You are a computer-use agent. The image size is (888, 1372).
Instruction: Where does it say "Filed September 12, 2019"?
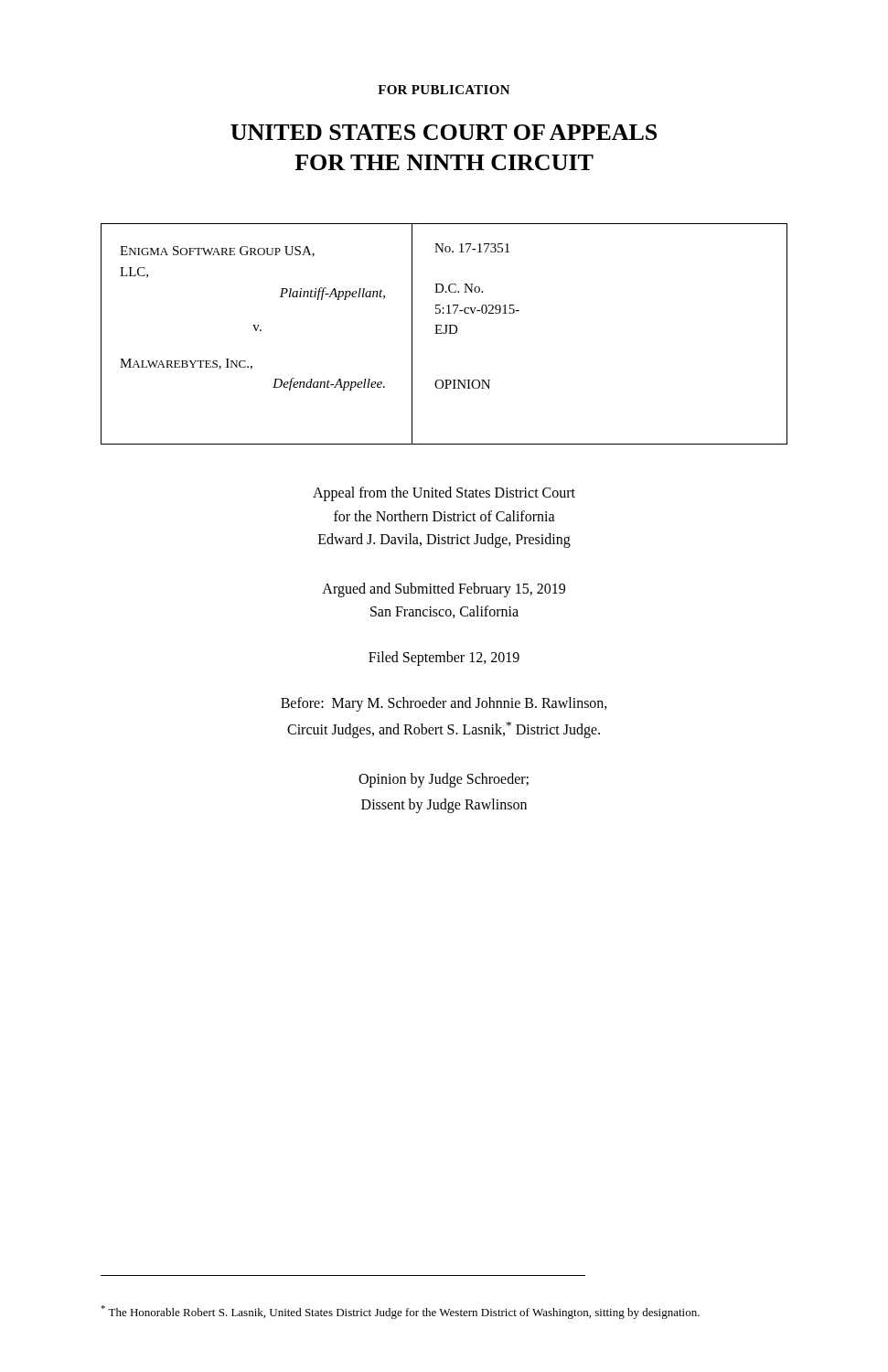444,657
